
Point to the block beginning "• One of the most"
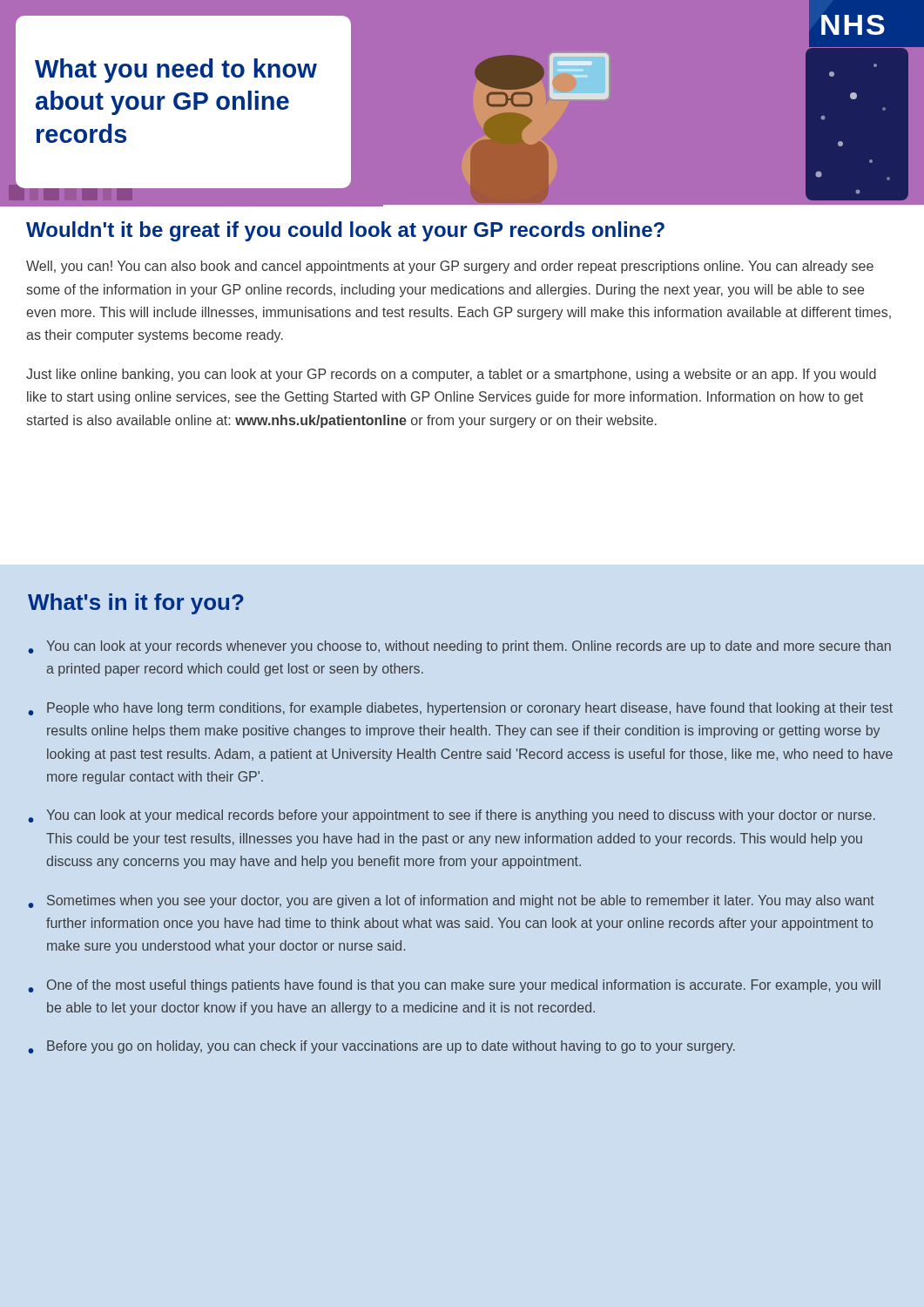point(462,997)
